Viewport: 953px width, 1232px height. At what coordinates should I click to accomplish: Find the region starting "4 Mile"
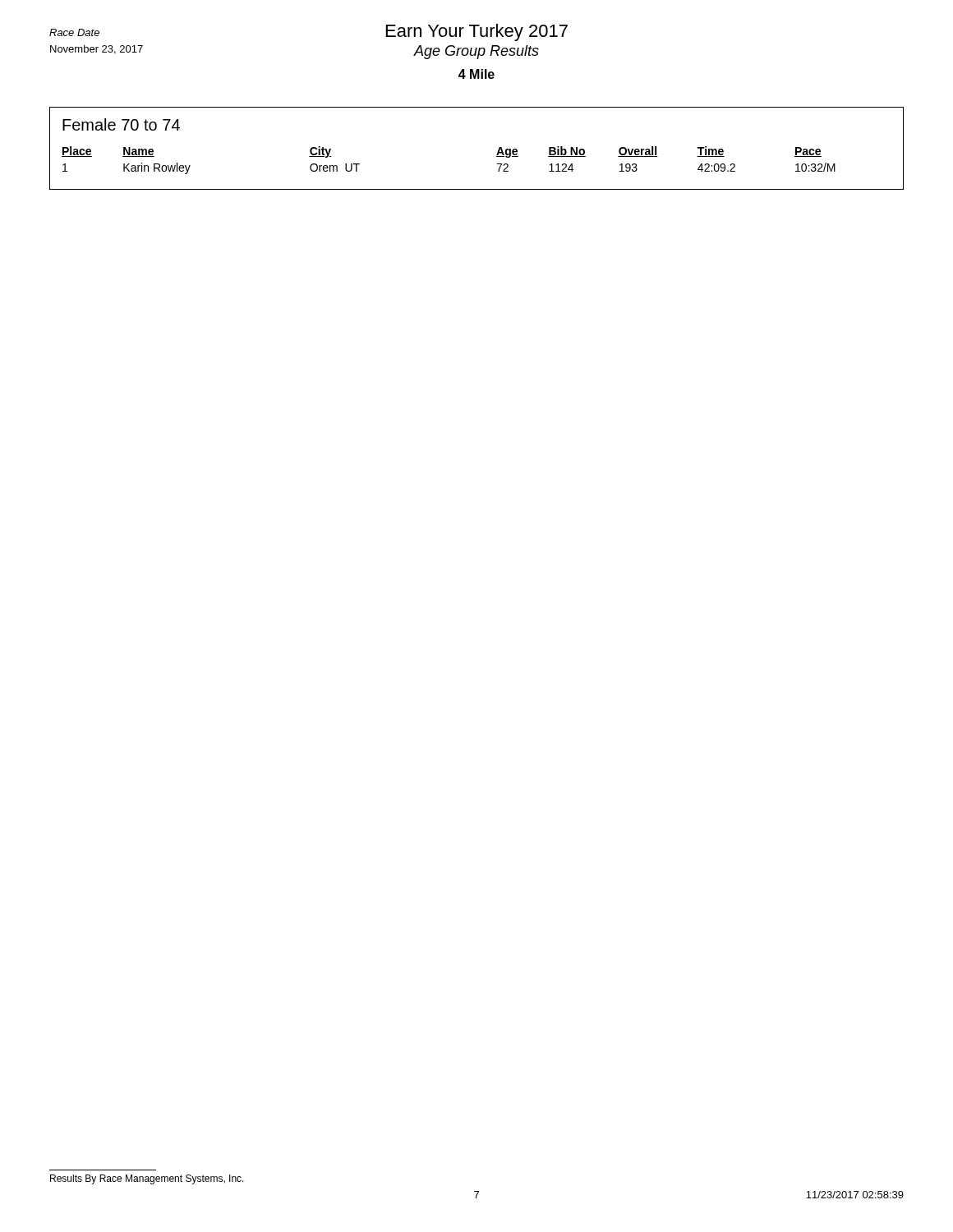476,74
